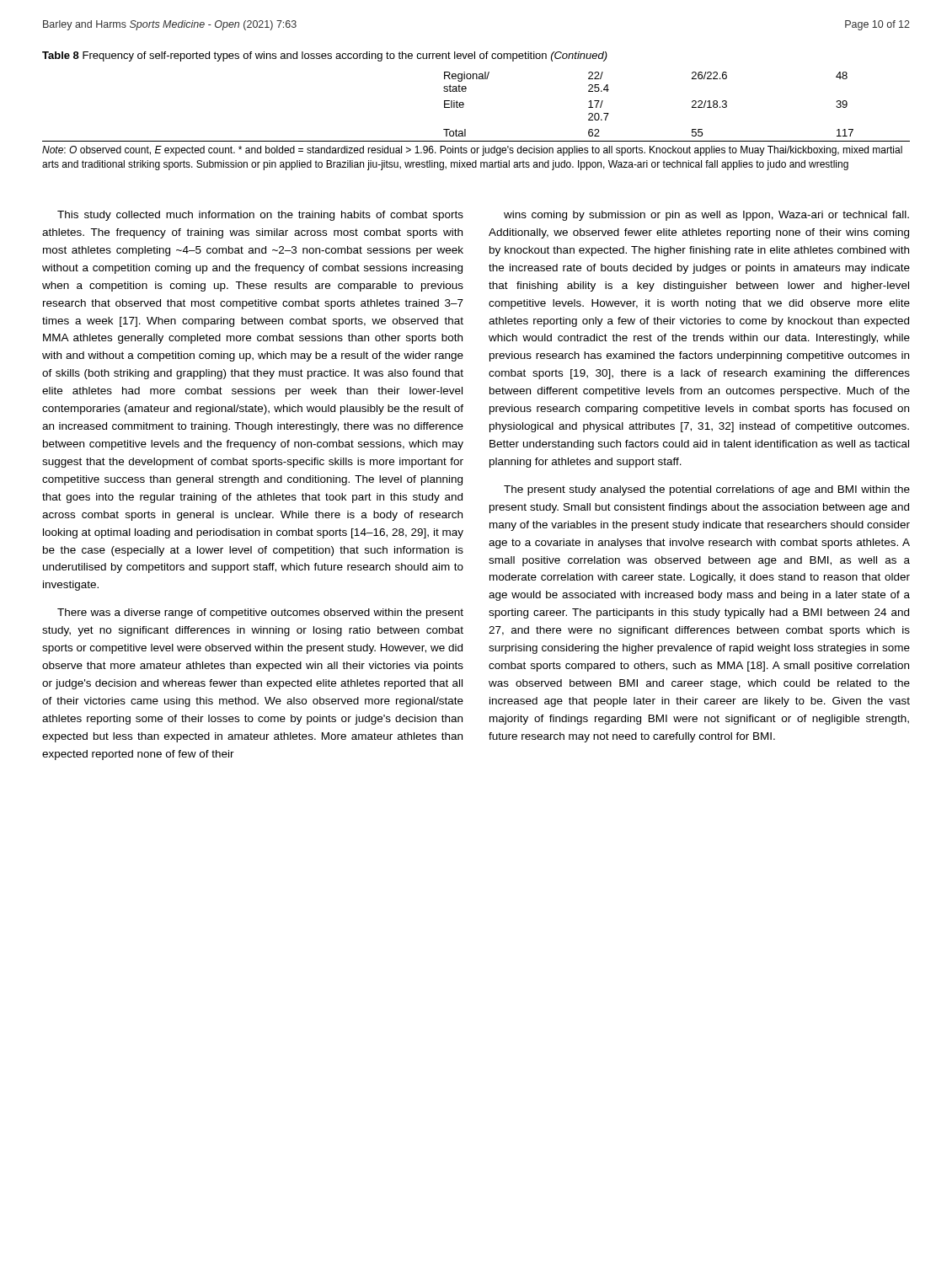Locate the table with the text "Regional/ state"
952x1264 pixels.
point(476,104)
